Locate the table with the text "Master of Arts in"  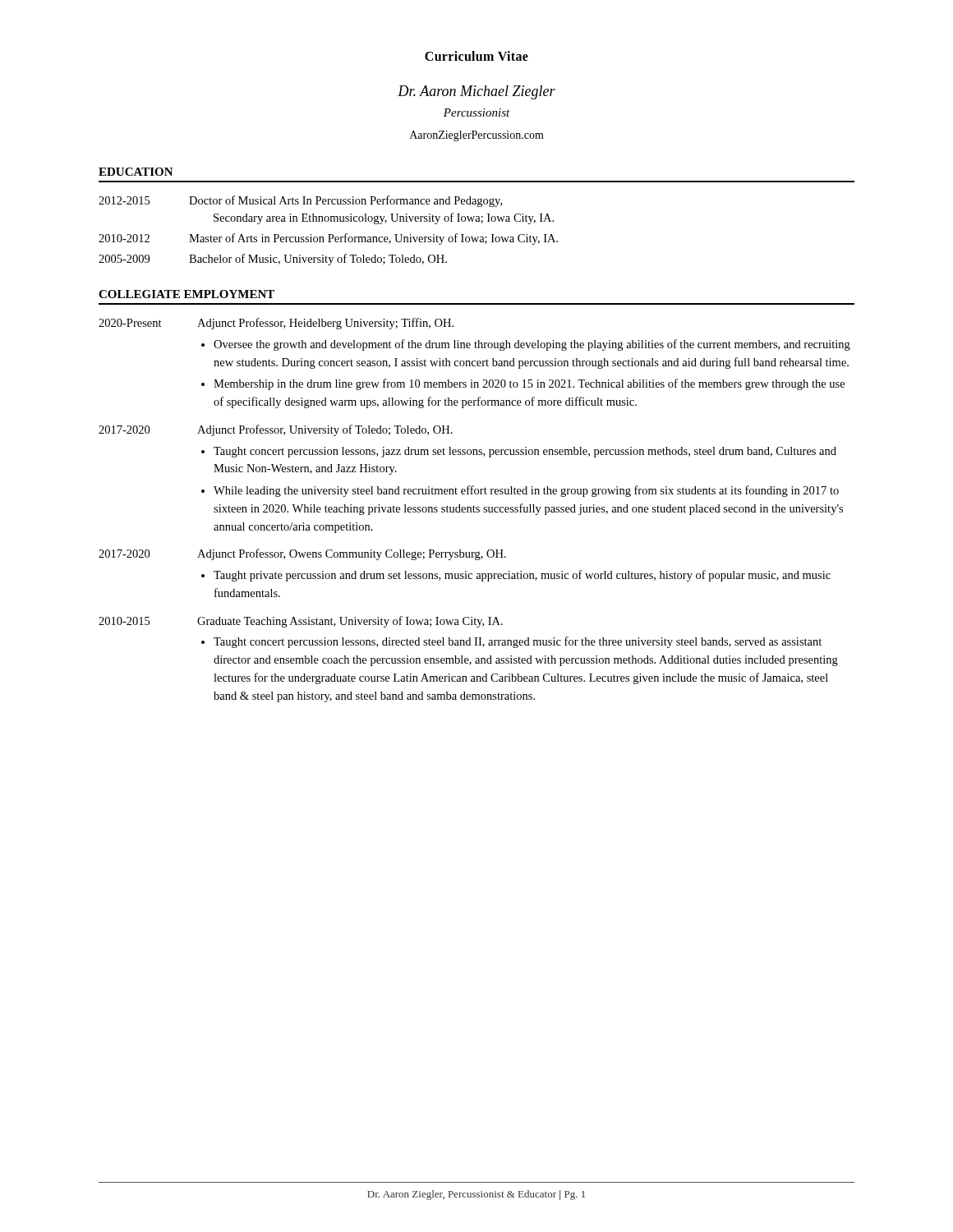[476, 230]
